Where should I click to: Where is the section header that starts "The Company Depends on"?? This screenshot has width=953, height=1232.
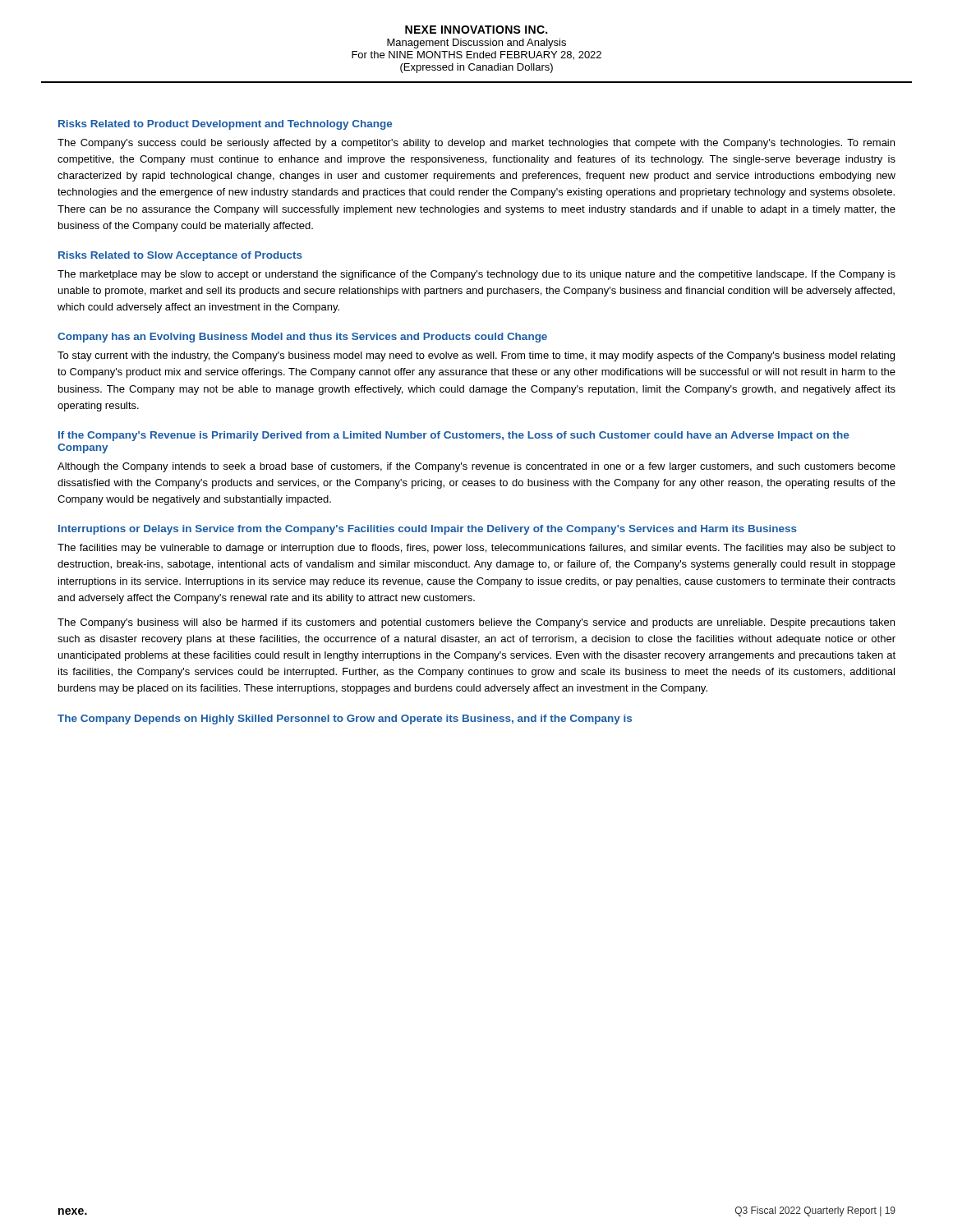click(345, 718)
